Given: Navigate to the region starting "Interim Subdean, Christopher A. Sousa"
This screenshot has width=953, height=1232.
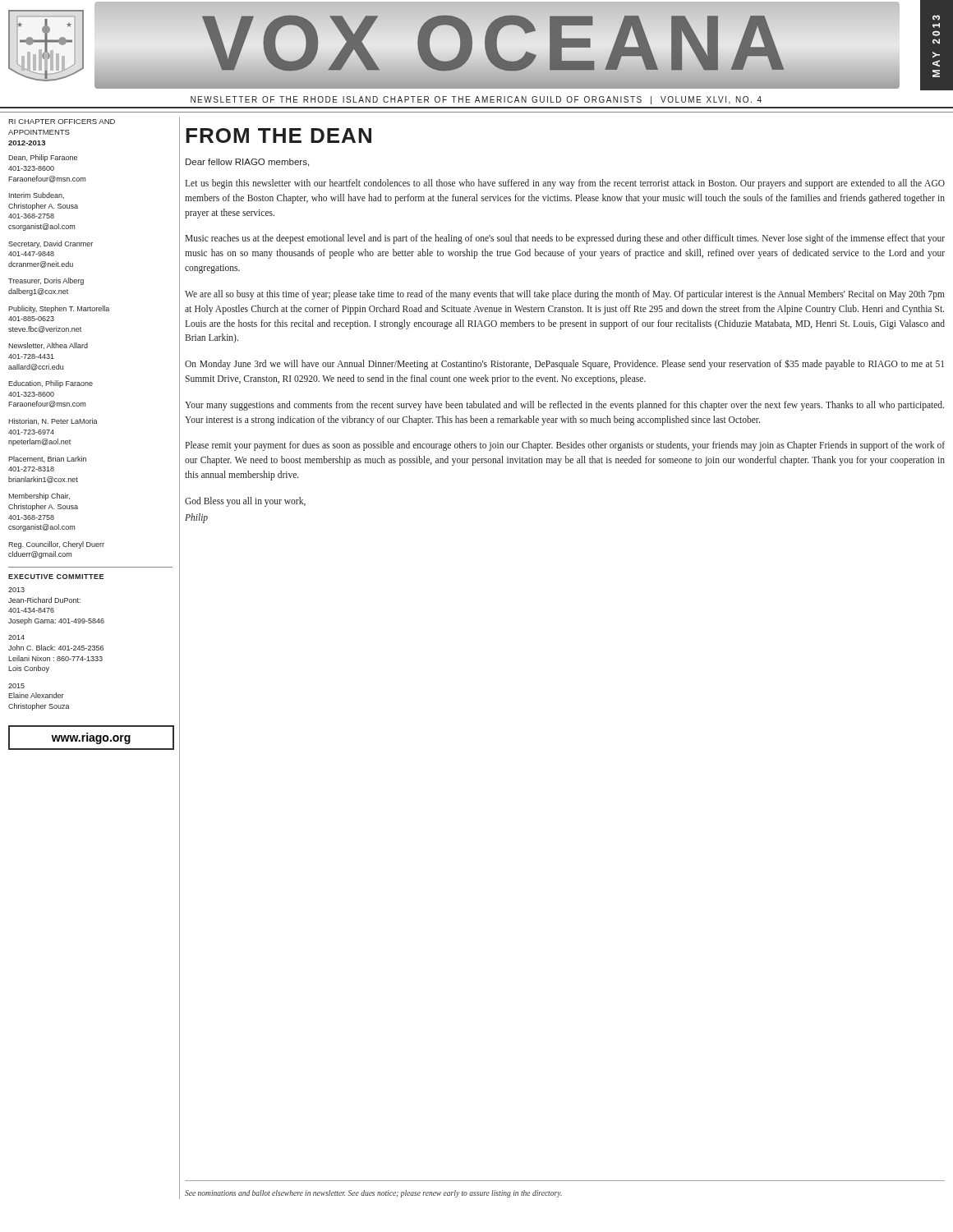Looking at the screenshot, I should (x=43, y=211).
